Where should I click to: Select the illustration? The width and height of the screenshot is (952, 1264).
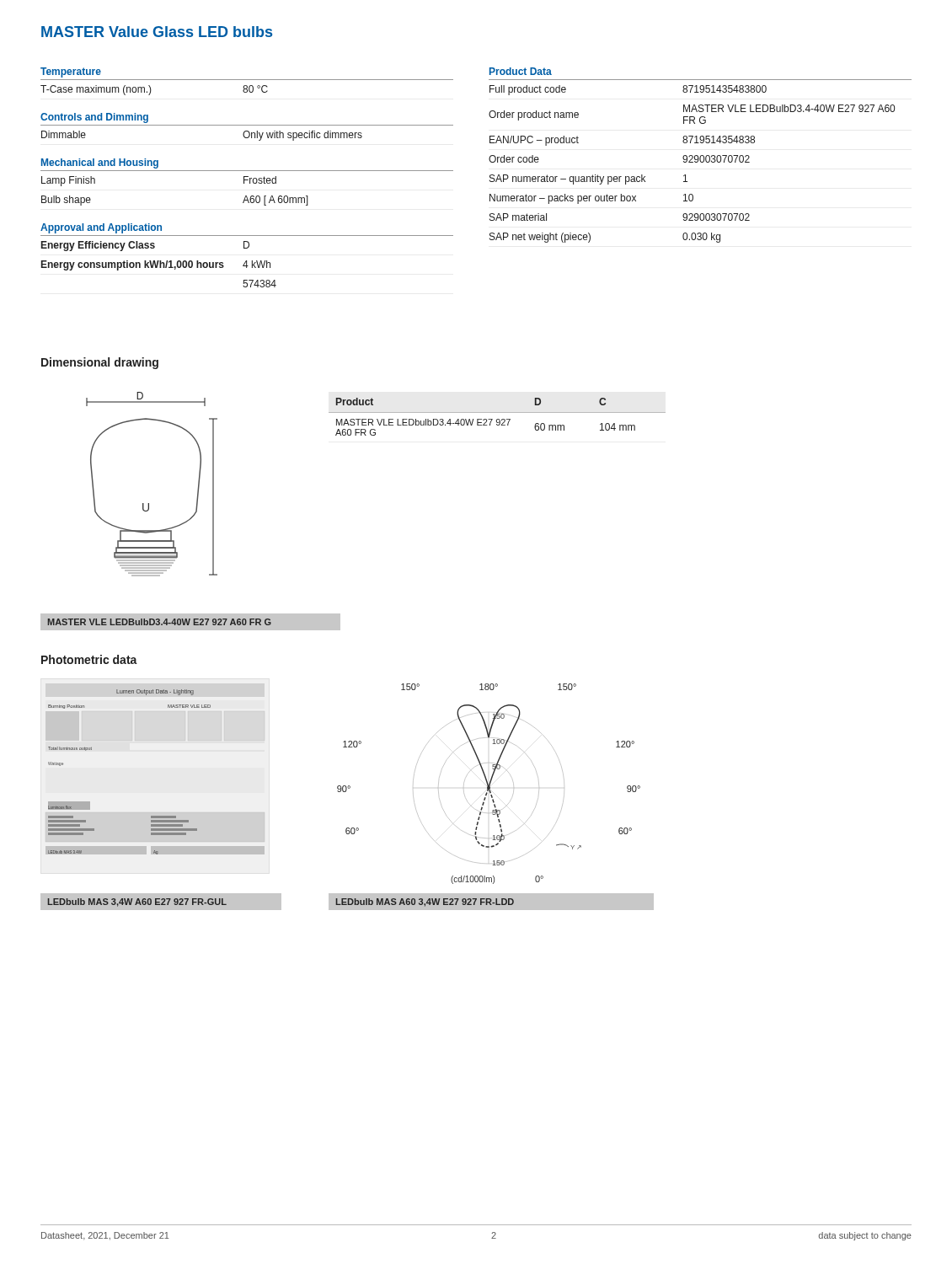146,490
